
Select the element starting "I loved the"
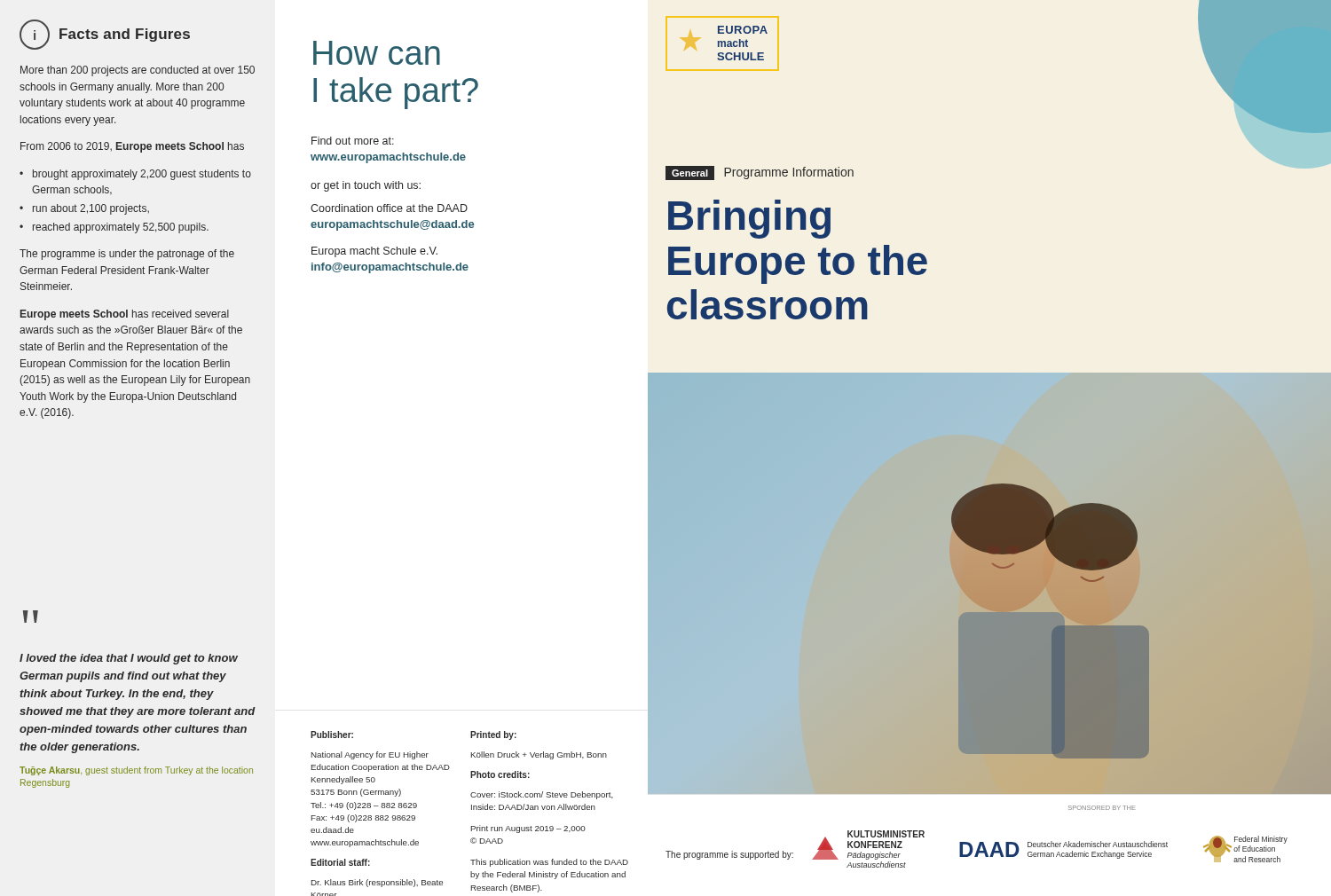[137, 702]
